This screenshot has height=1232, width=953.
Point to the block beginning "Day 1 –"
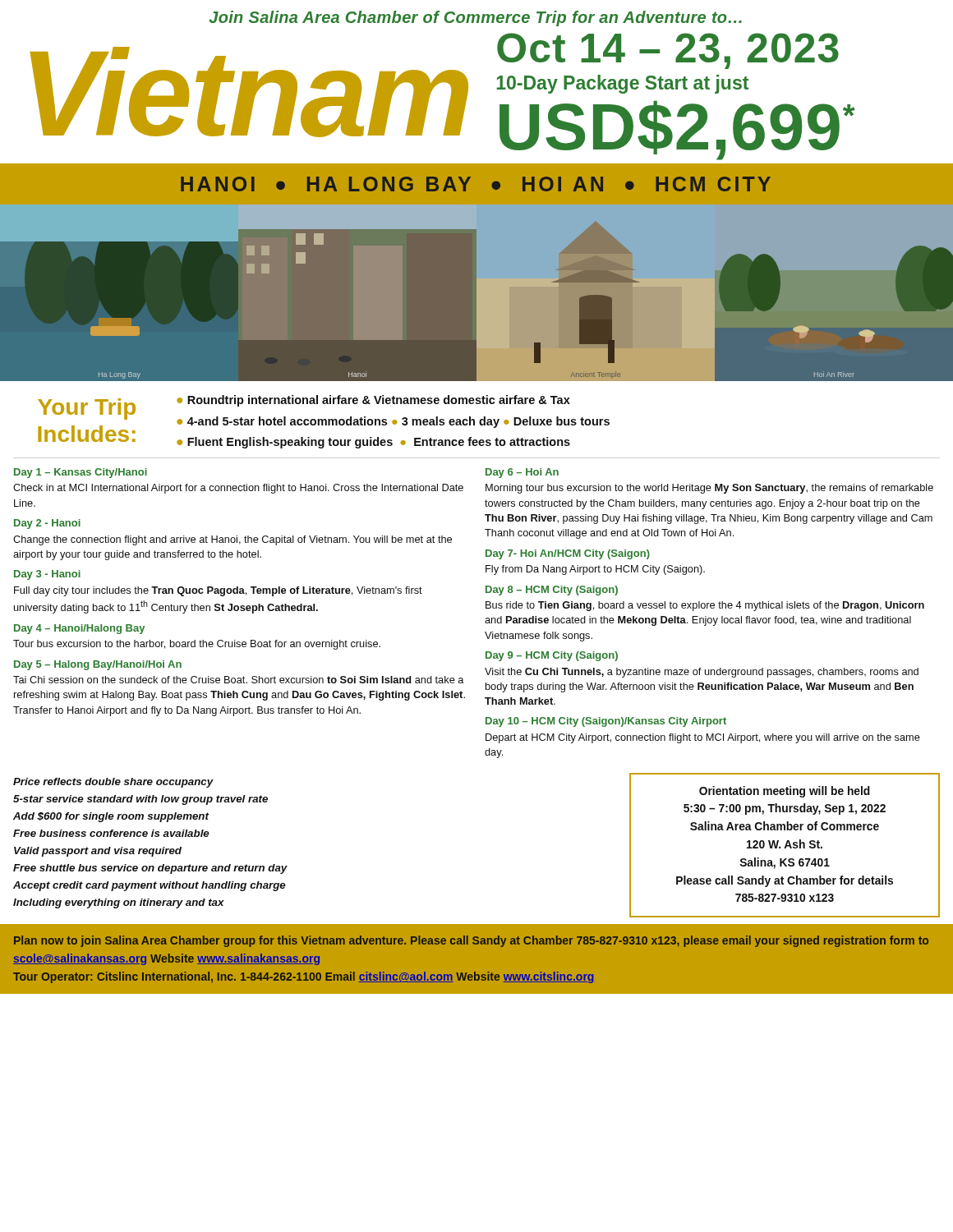[x=241, y=591]
